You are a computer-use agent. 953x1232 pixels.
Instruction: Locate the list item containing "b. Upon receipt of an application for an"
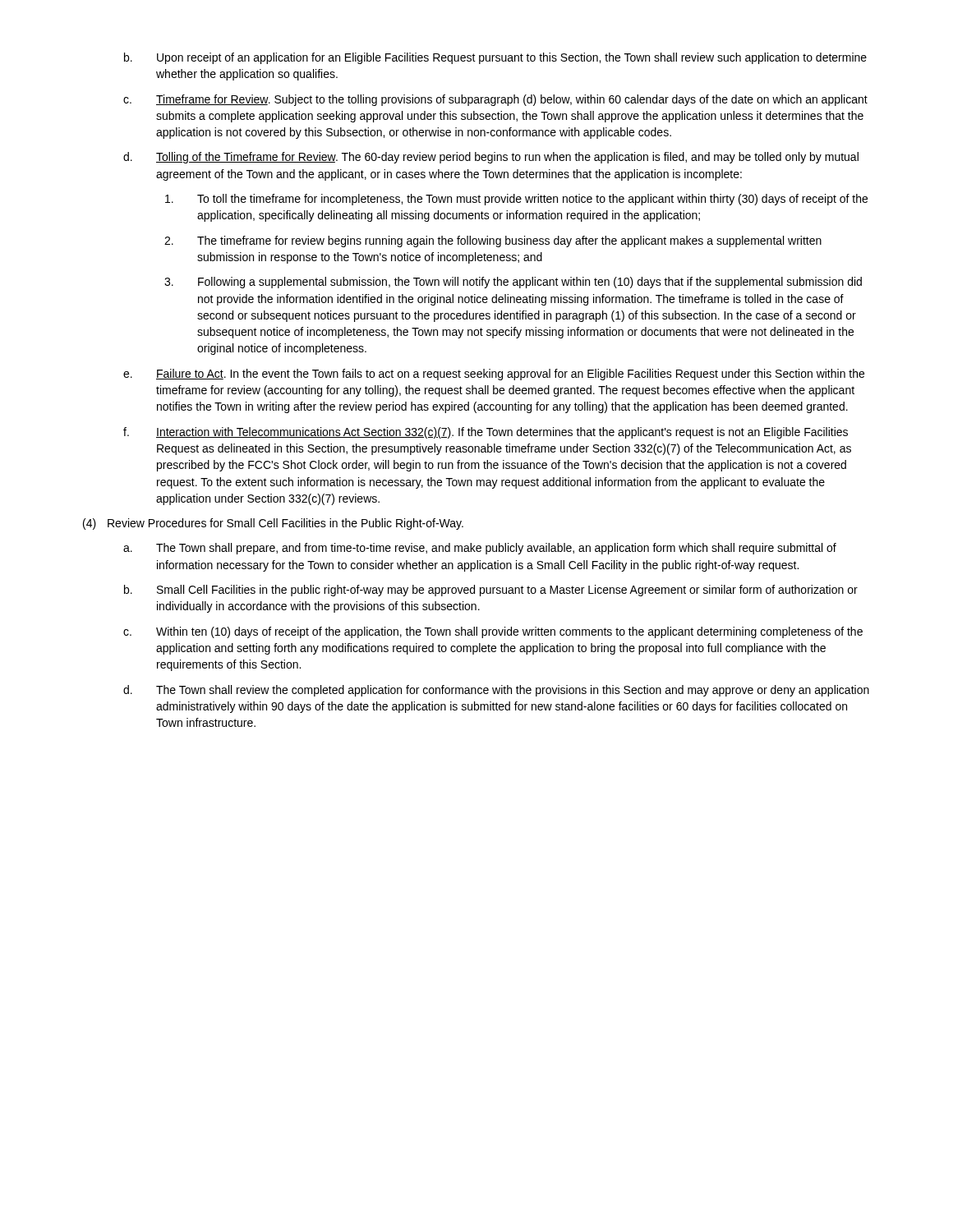[497, 66]
